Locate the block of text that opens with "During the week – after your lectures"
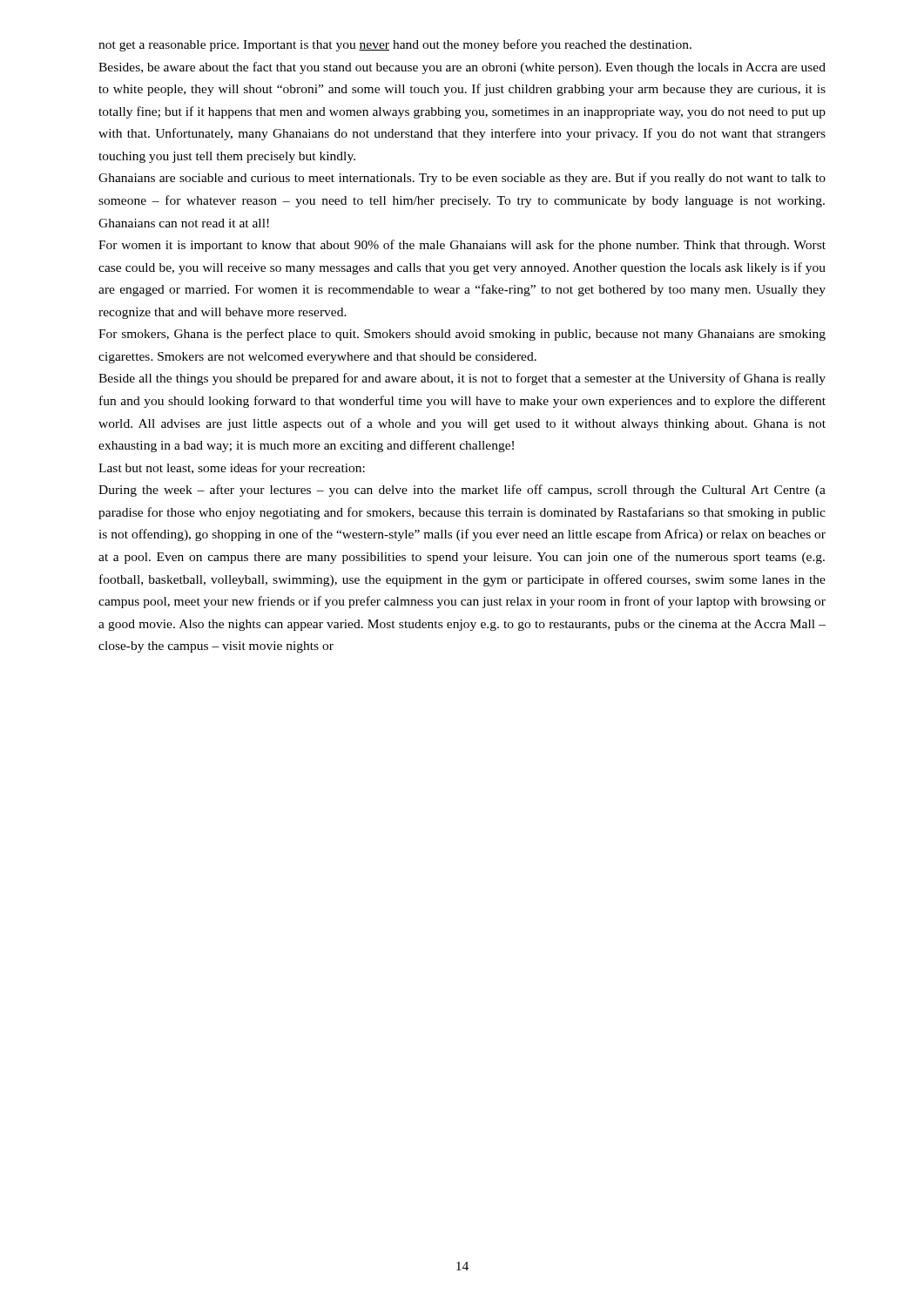The image size is (924, 1307). 462,568
